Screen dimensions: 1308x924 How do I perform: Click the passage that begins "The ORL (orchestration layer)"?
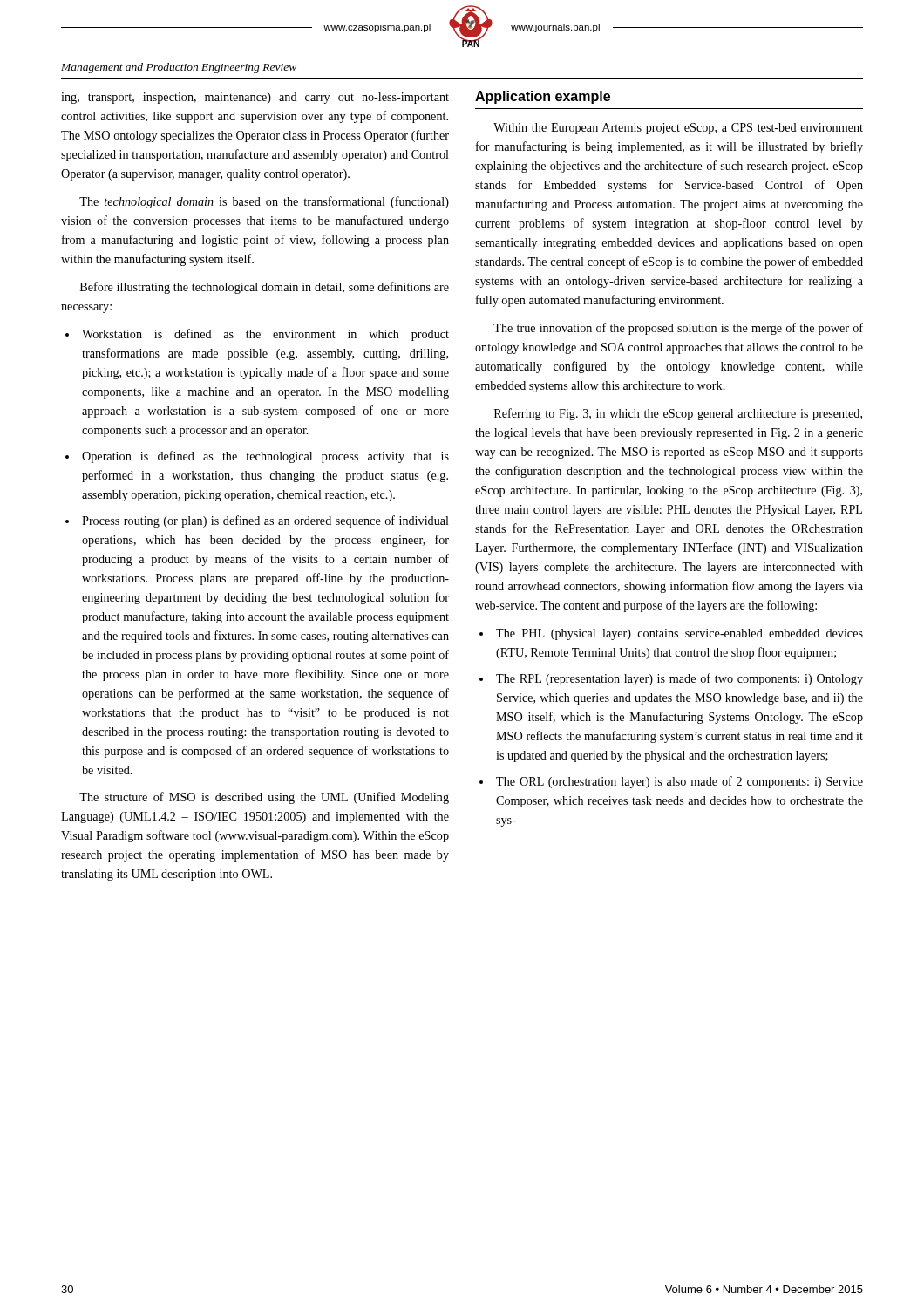click(680, 800)
